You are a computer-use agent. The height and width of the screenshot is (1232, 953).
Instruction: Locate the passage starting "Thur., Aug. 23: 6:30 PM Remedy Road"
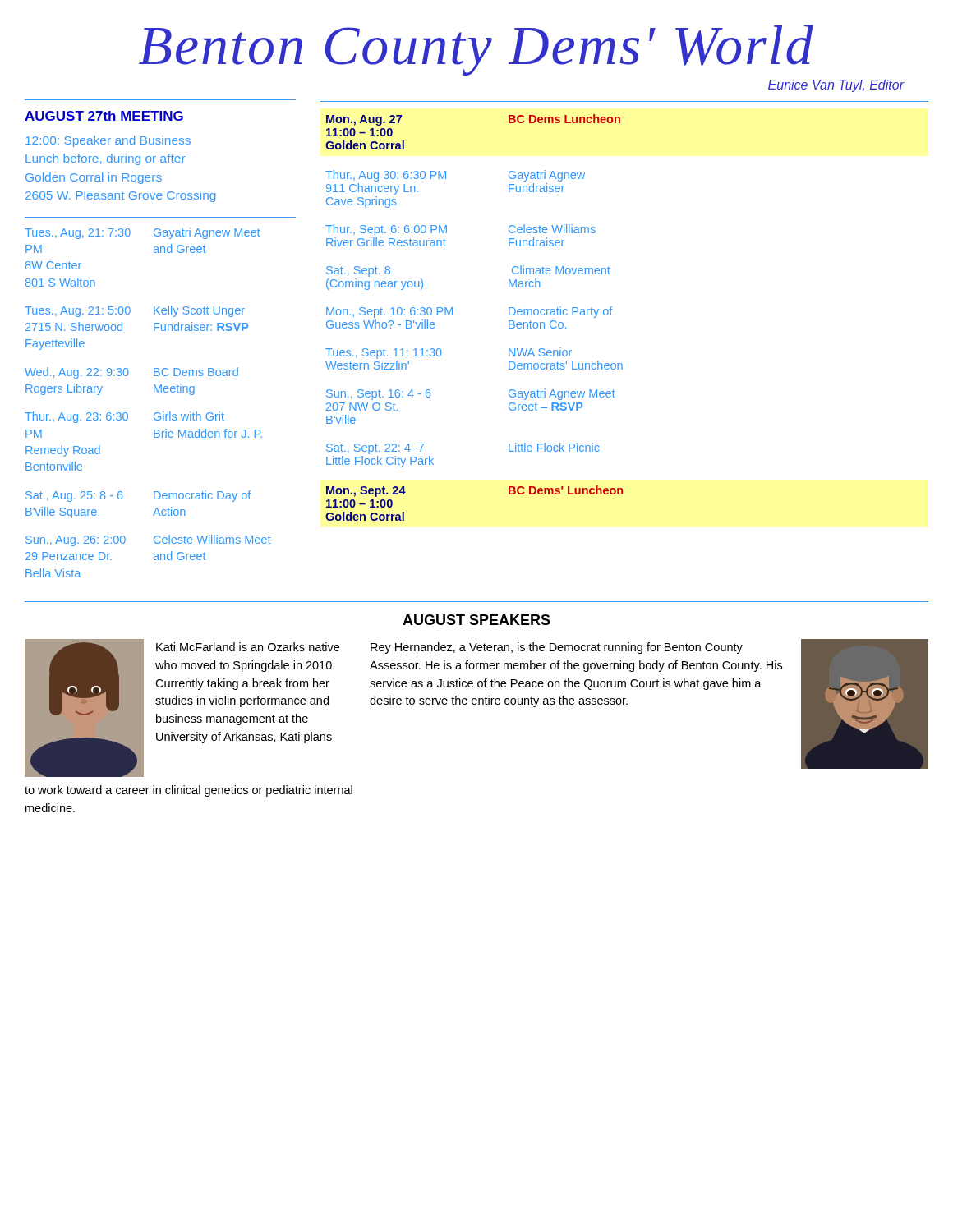160,442
